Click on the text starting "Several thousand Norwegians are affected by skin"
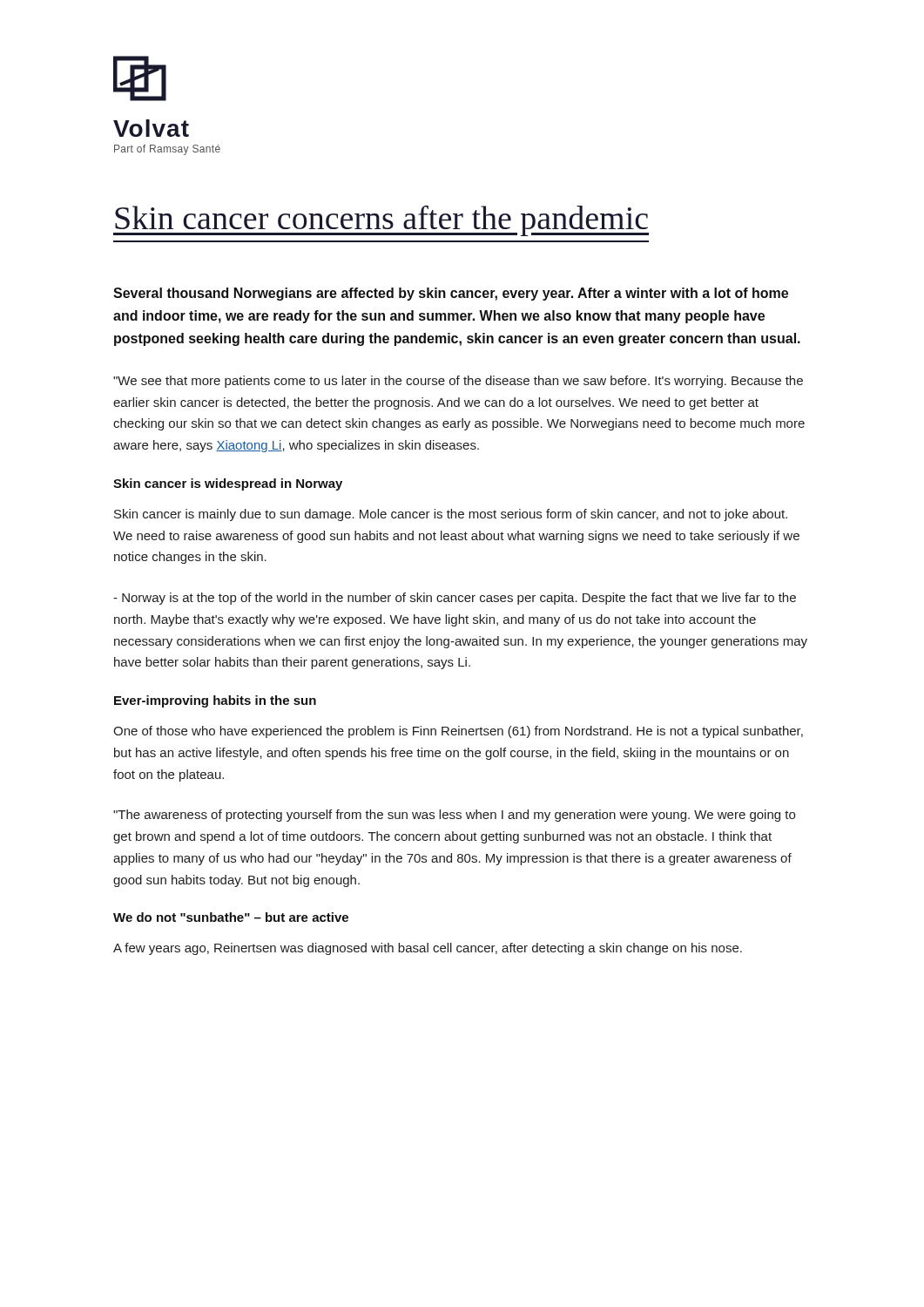 pos(462,316)
